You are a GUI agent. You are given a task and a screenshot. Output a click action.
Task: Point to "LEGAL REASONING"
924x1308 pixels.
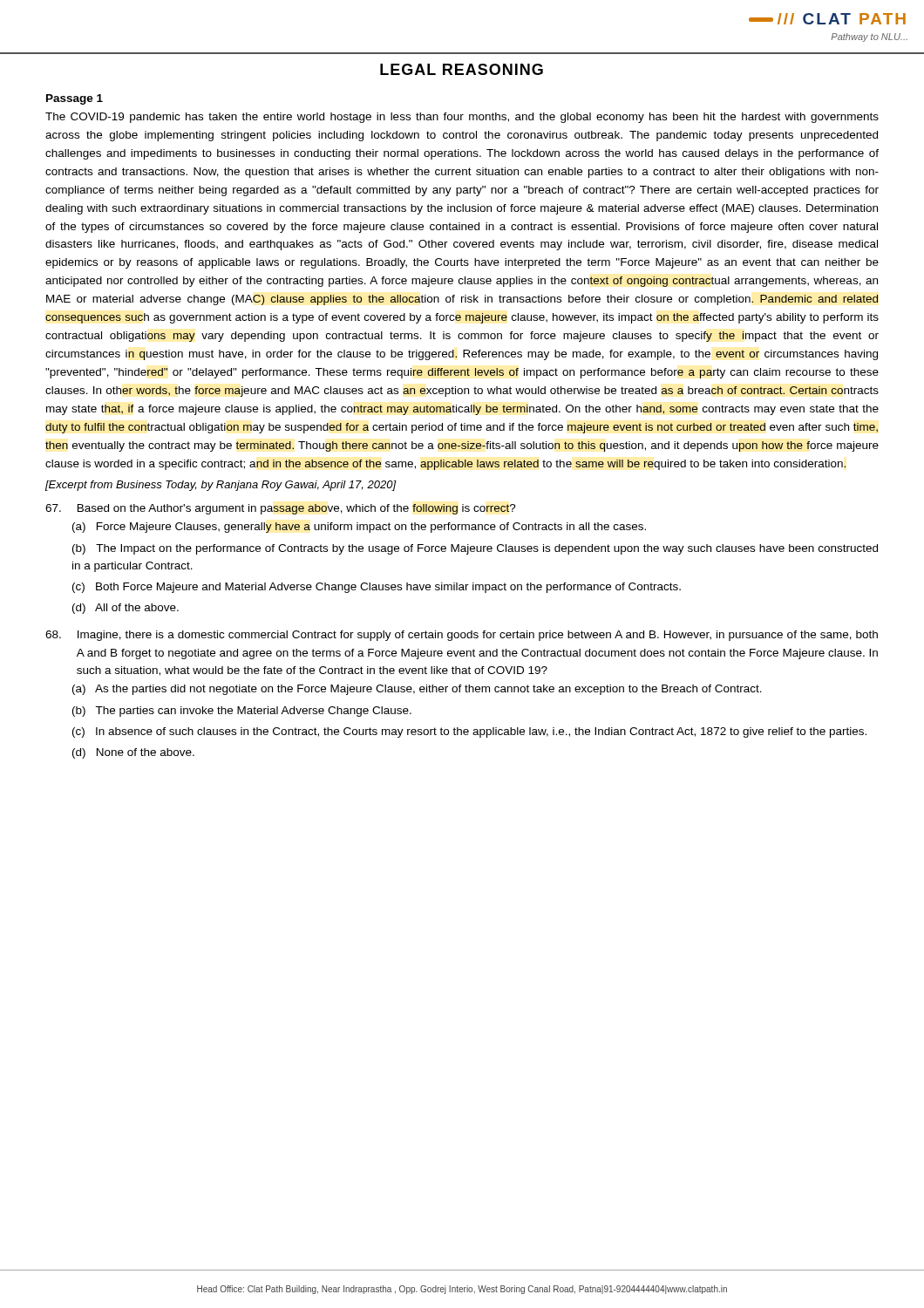coord(462,70)
